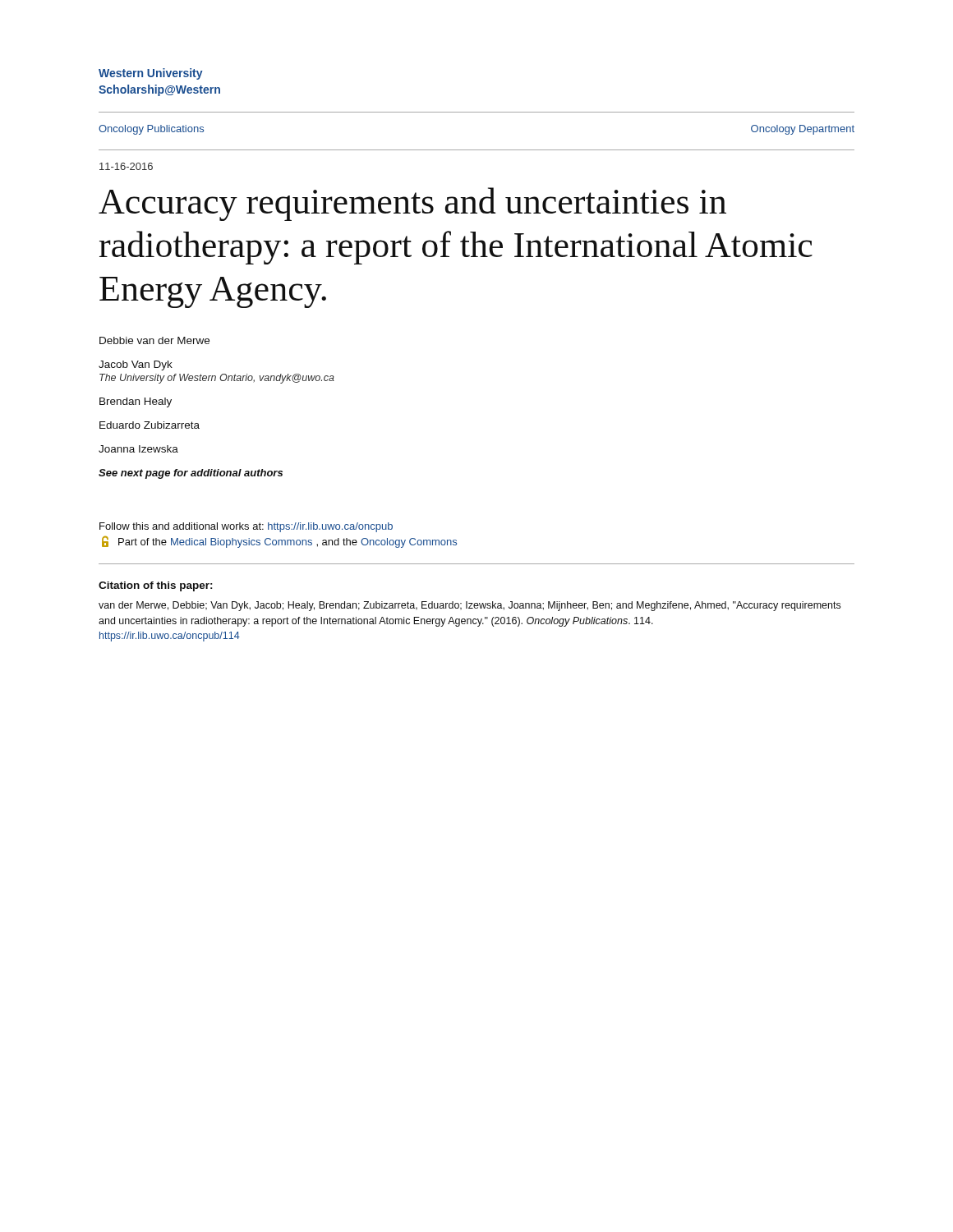
Task: Point to the block starting "Joanna Izewska"
Action: click(138, 449)
